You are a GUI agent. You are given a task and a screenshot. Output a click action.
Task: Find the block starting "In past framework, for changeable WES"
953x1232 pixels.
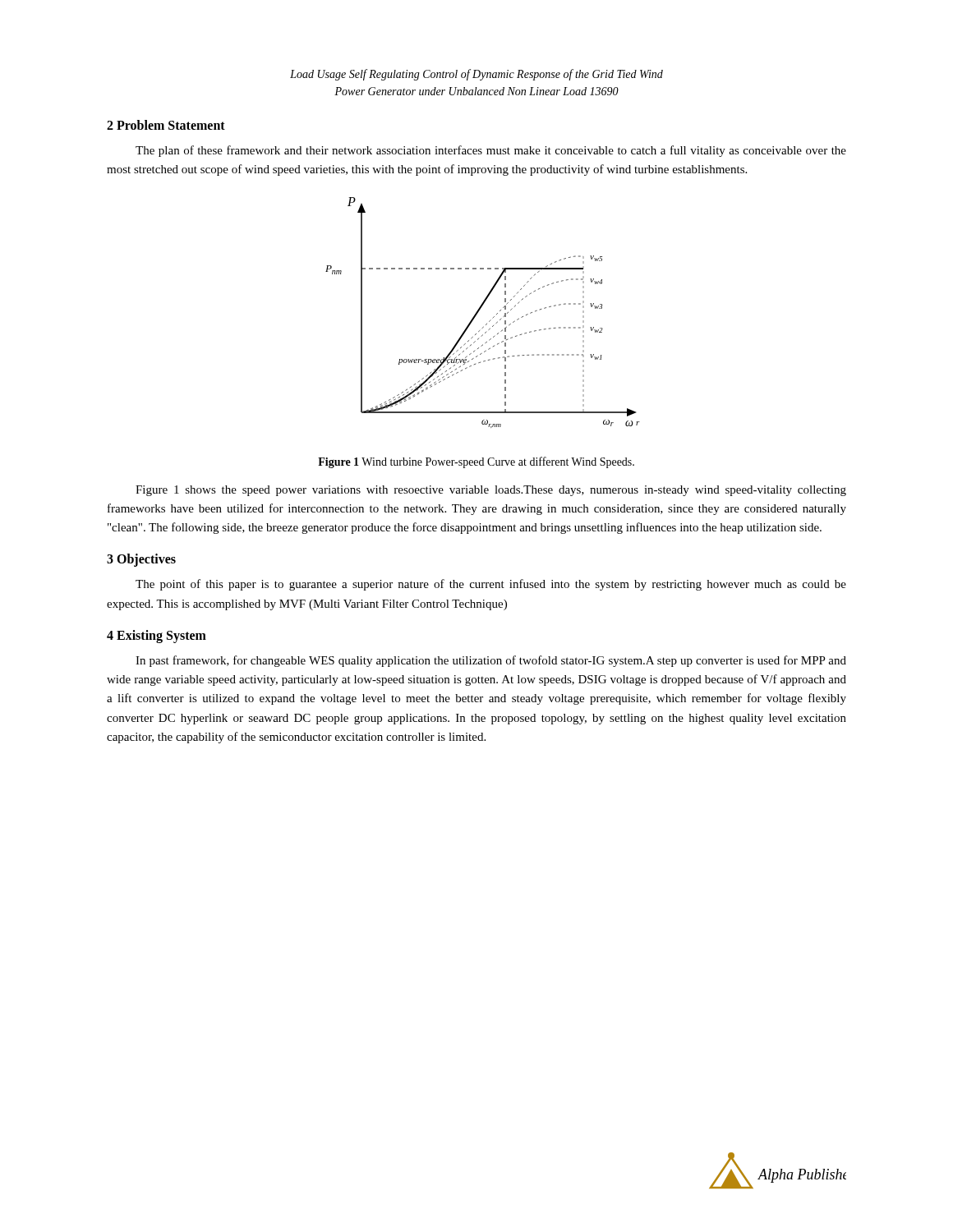(x=476, y=698)
